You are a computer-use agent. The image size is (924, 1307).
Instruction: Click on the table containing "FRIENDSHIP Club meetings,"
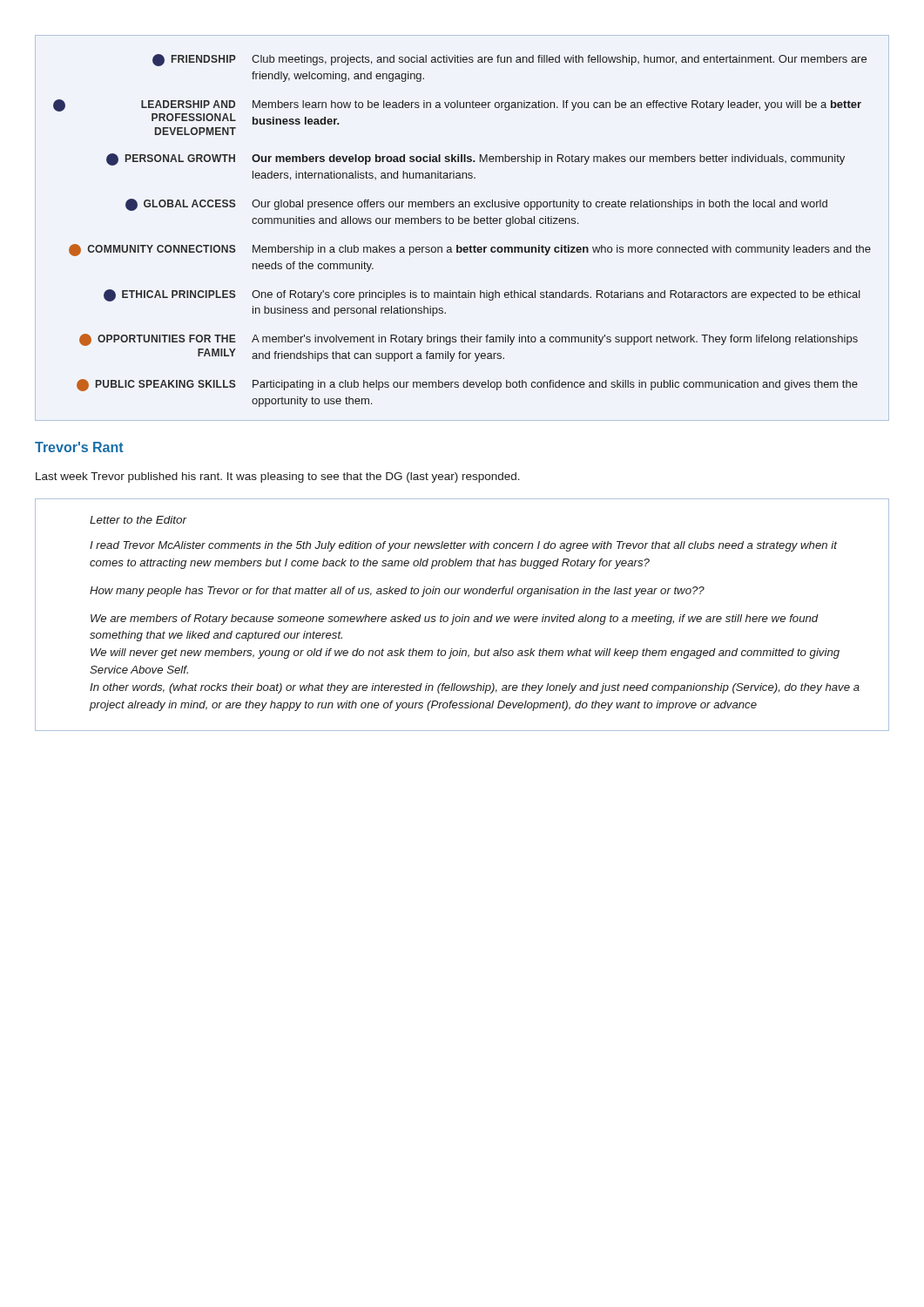pos(462,228)
